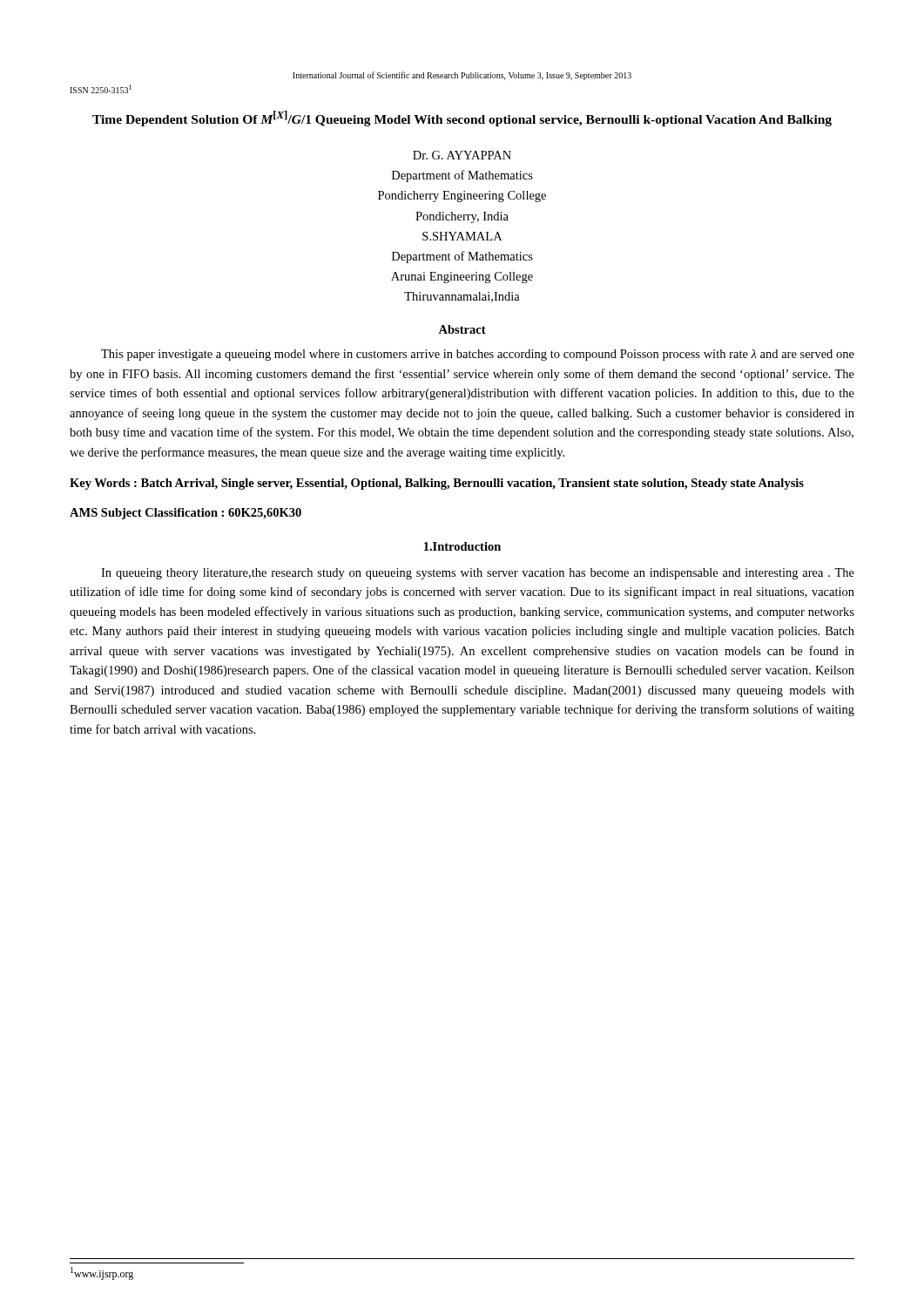Click on the text block containing "This paper investigate a queueing model where in"
Viewport: 924px width, 1307px height.
(462, 403)
